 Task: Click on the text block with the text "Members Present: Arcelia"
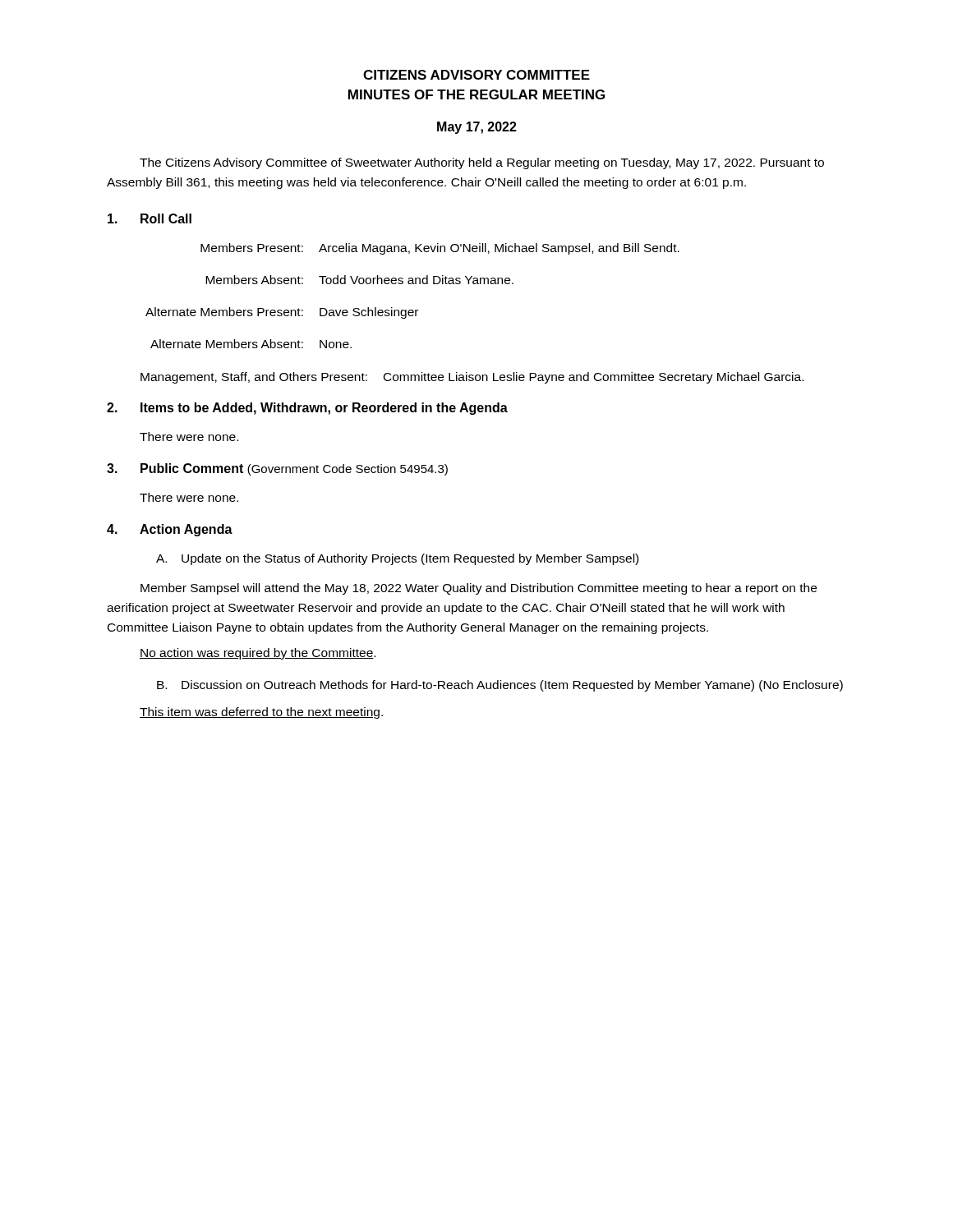pyautogui.click(x=440, y=249)
